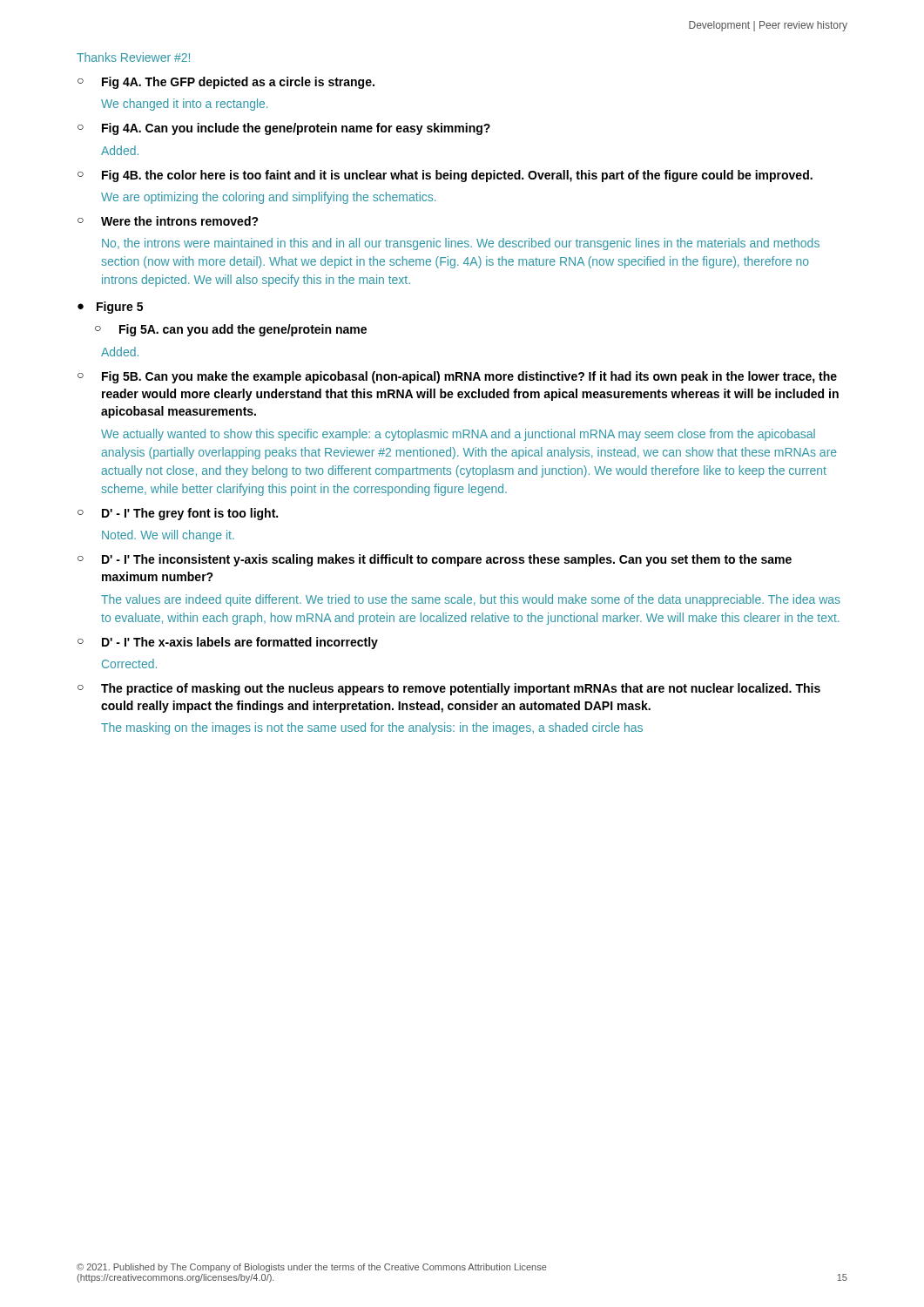Image resolution: width=924 pixels, height=1307 pixels.
Task: Click on the list item that reads "○ D' - I' The inconsistent y-axis scaling"
Action: point(462,568)
